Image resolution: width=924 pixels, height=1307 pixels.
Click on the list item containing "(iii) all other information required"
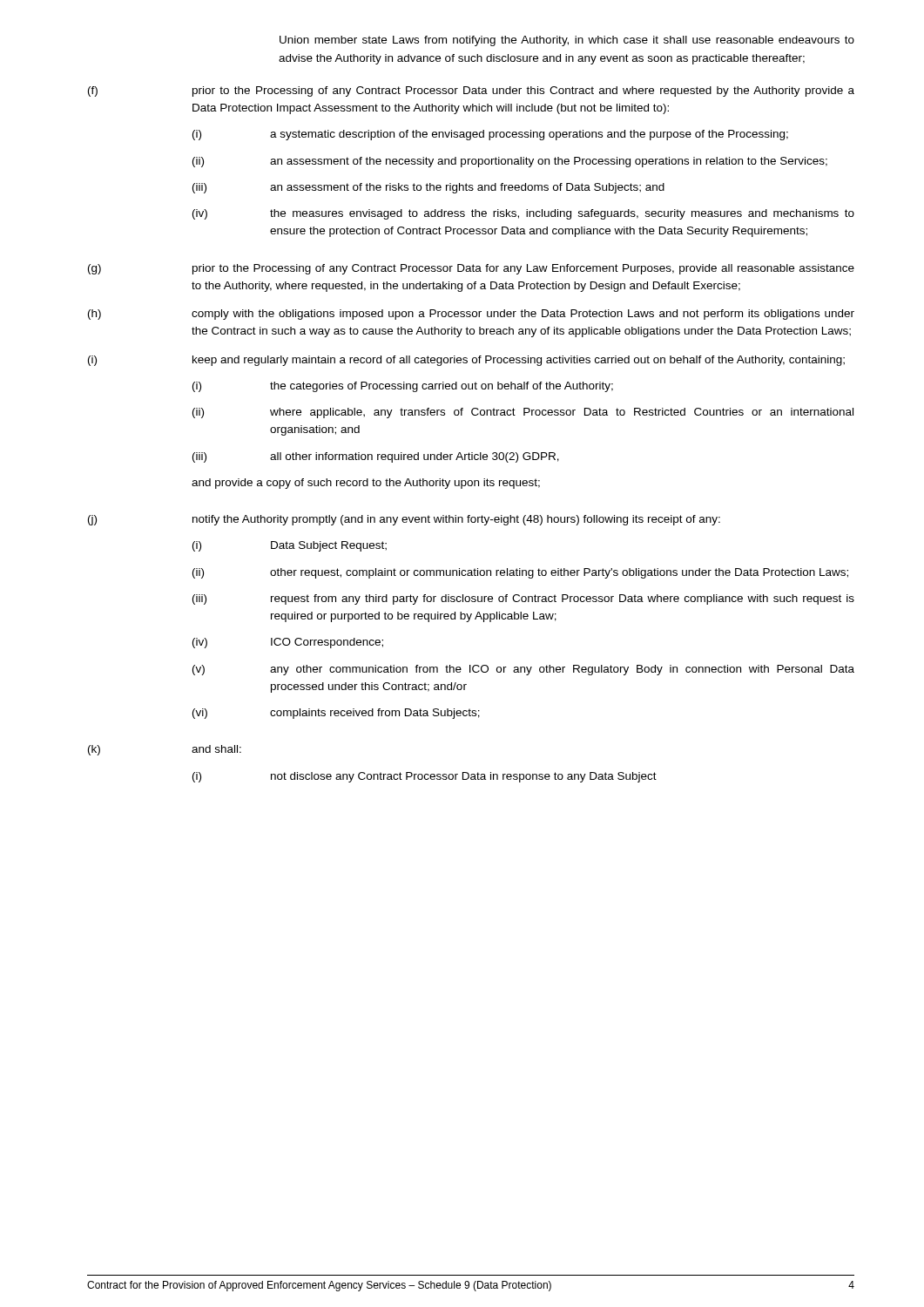[523, 456]
